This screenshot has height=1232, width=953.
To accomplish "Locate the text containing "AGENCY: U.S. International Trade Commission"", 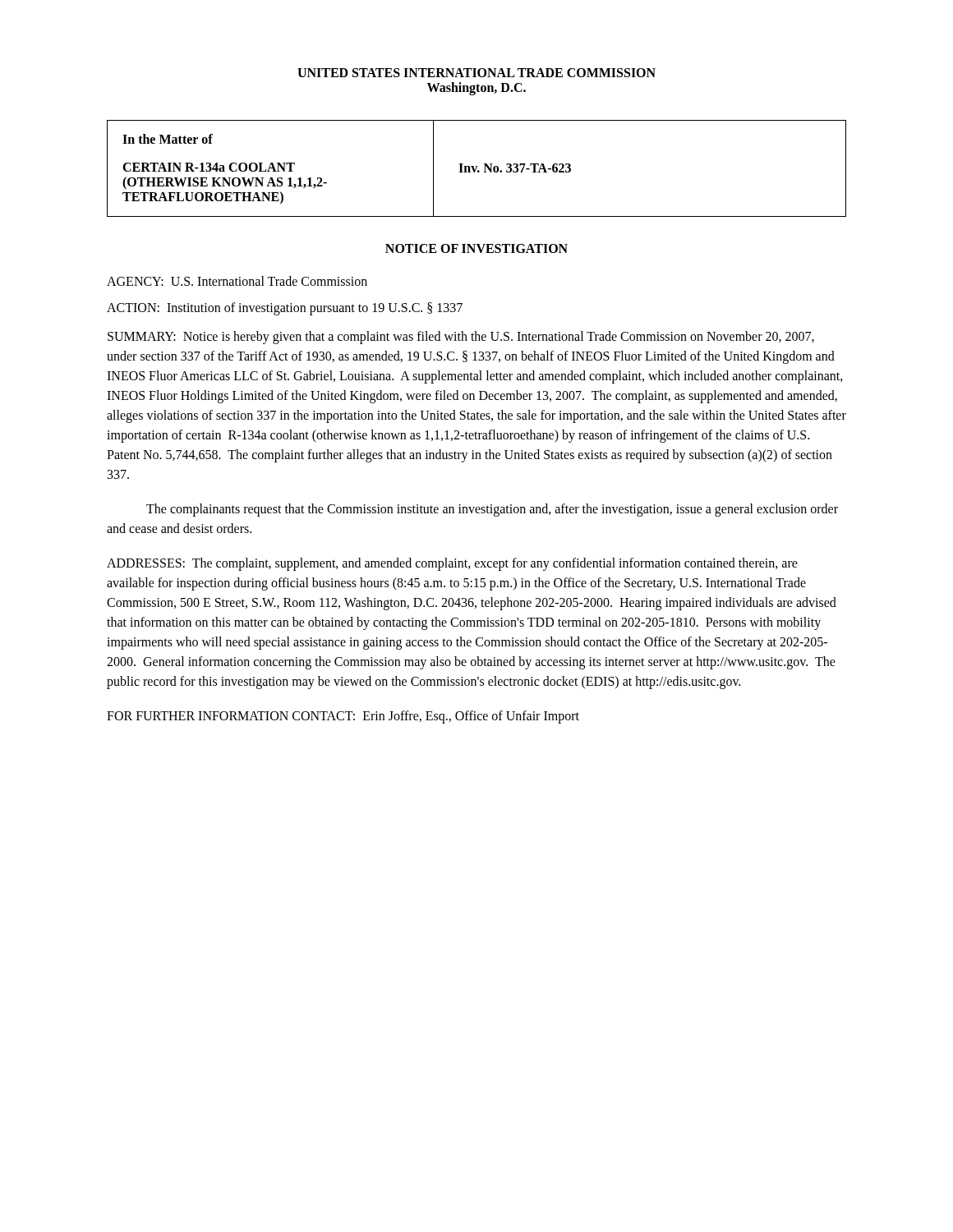I will click(x=237, y=281).
